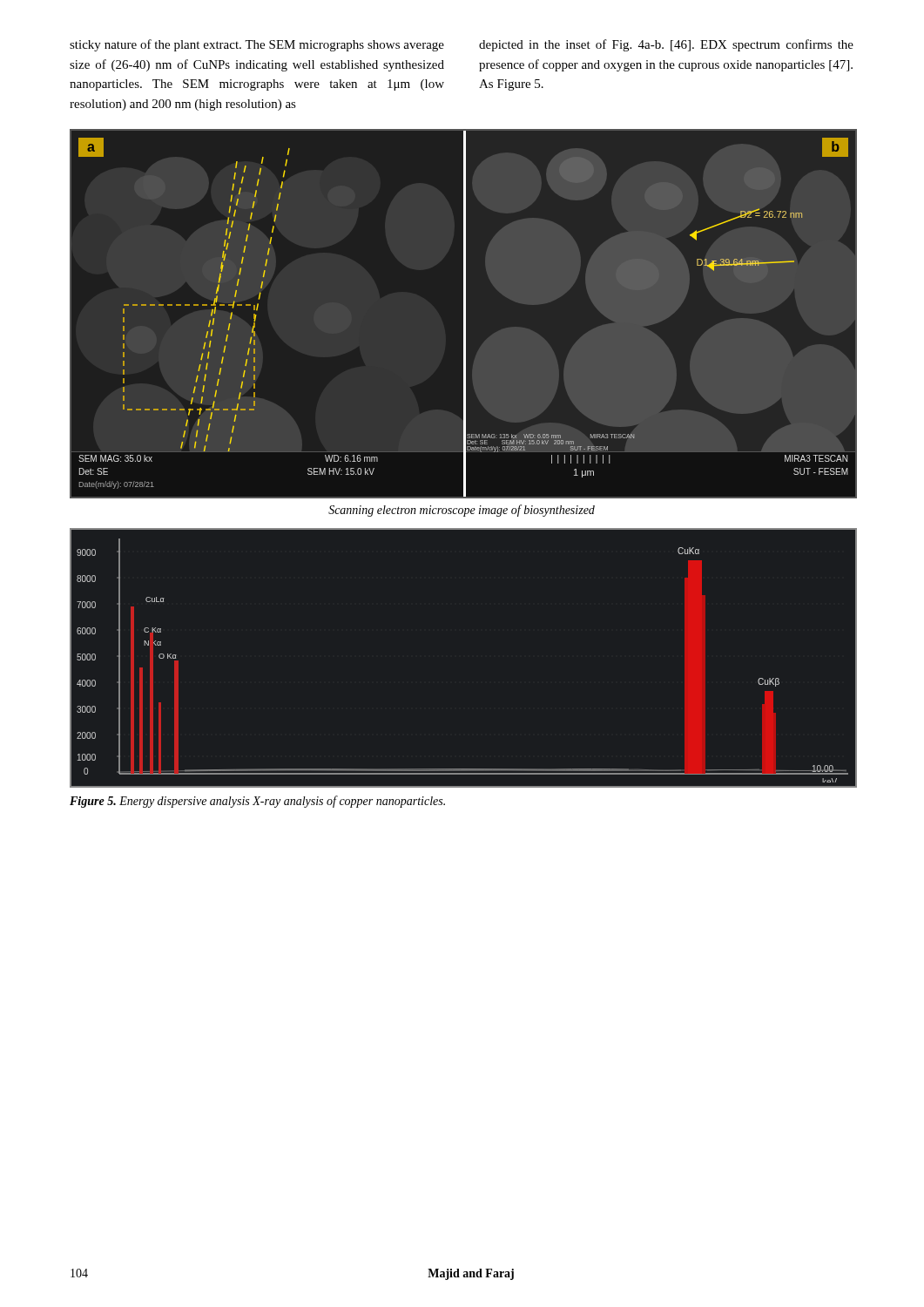This screenshot has width=924, height=1307.
Task: Point to the element starting "Figure 5. Energy dispersive analysis"
Action: [x=258, y=801]
